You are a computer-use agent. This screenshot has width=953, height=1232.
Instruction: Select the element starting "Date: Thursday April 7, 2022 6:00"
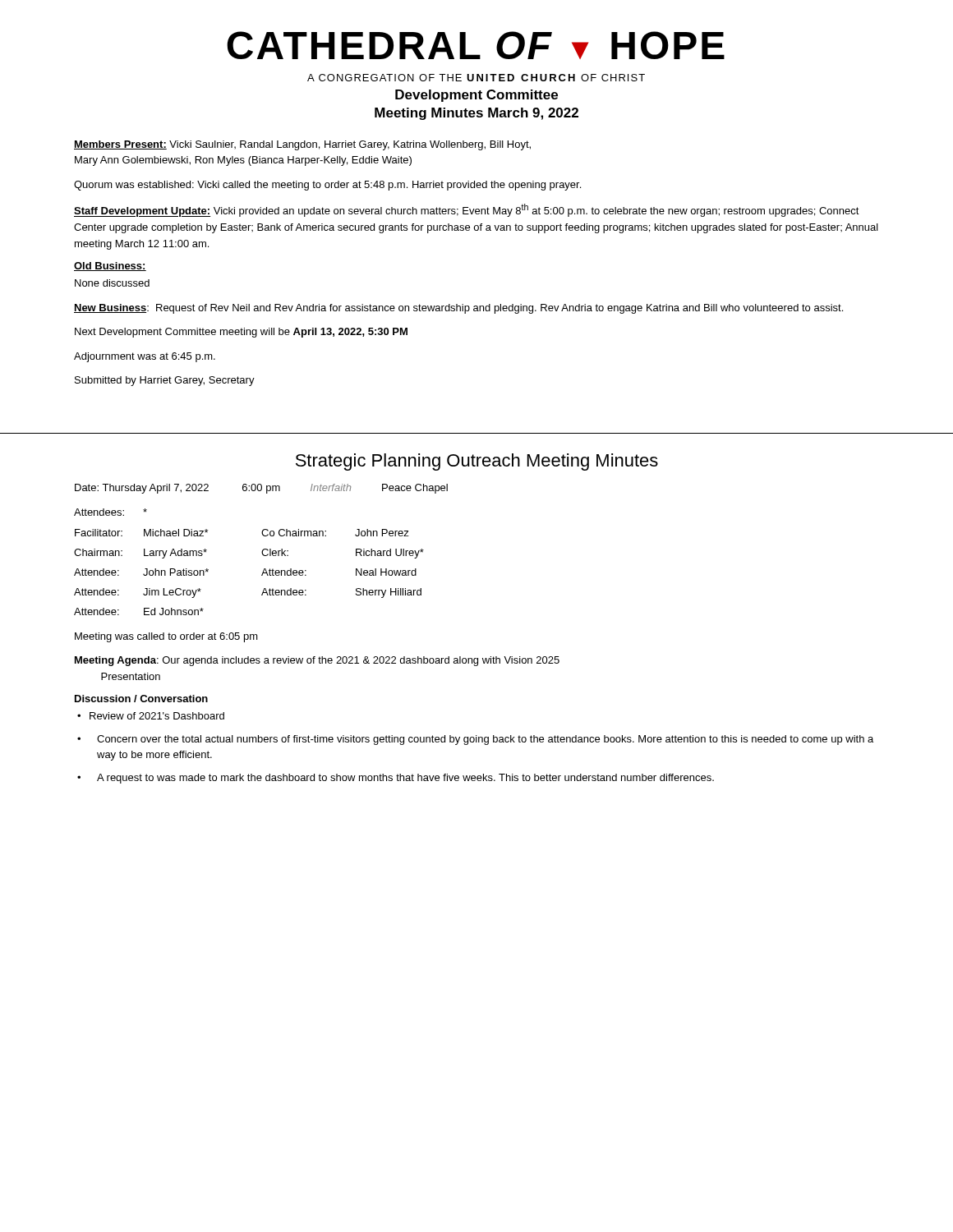(261, 487)
